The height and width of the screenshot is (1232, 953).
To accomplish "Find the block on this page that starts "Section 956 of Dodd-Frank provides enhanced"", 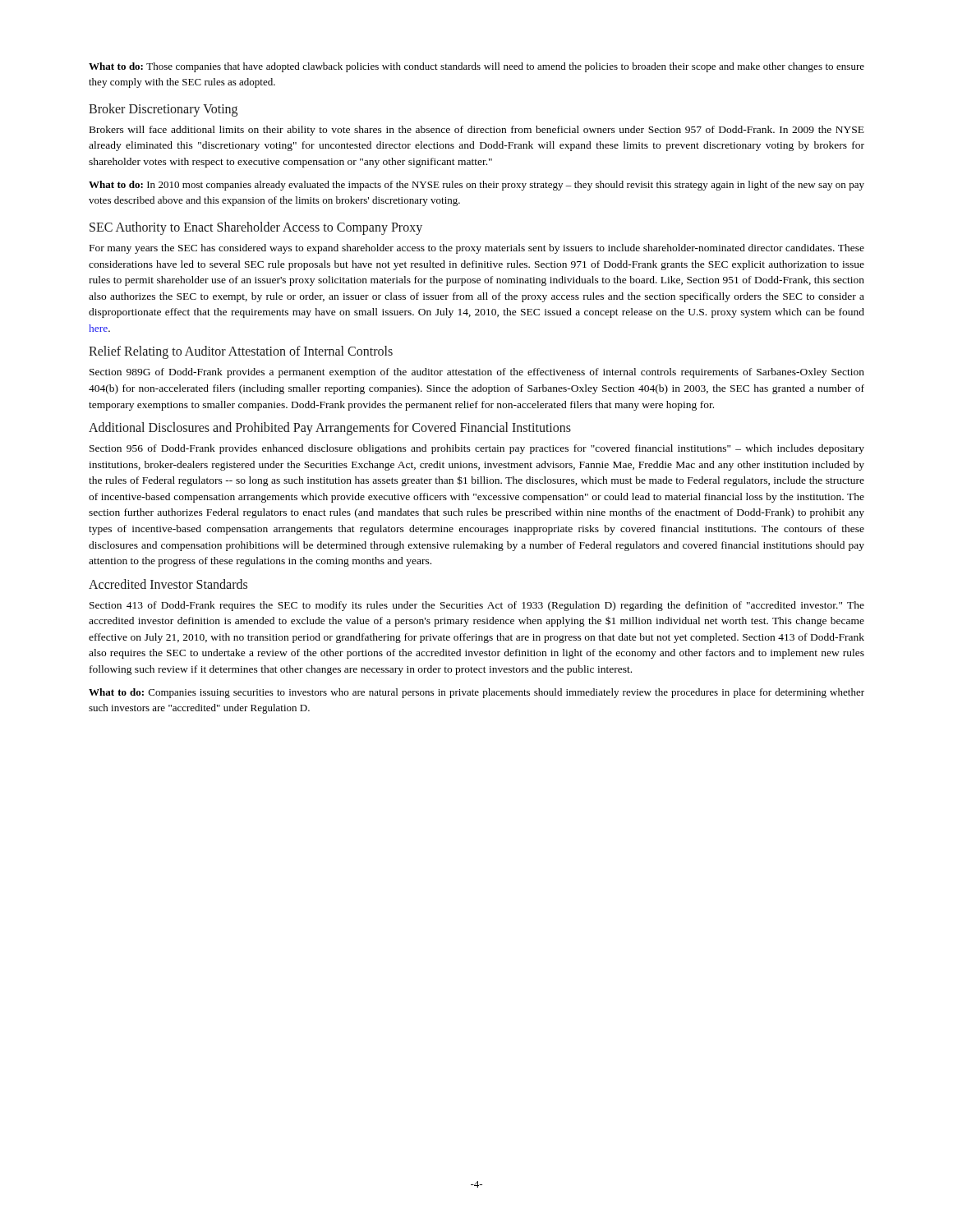I will [x=476, y=505].
